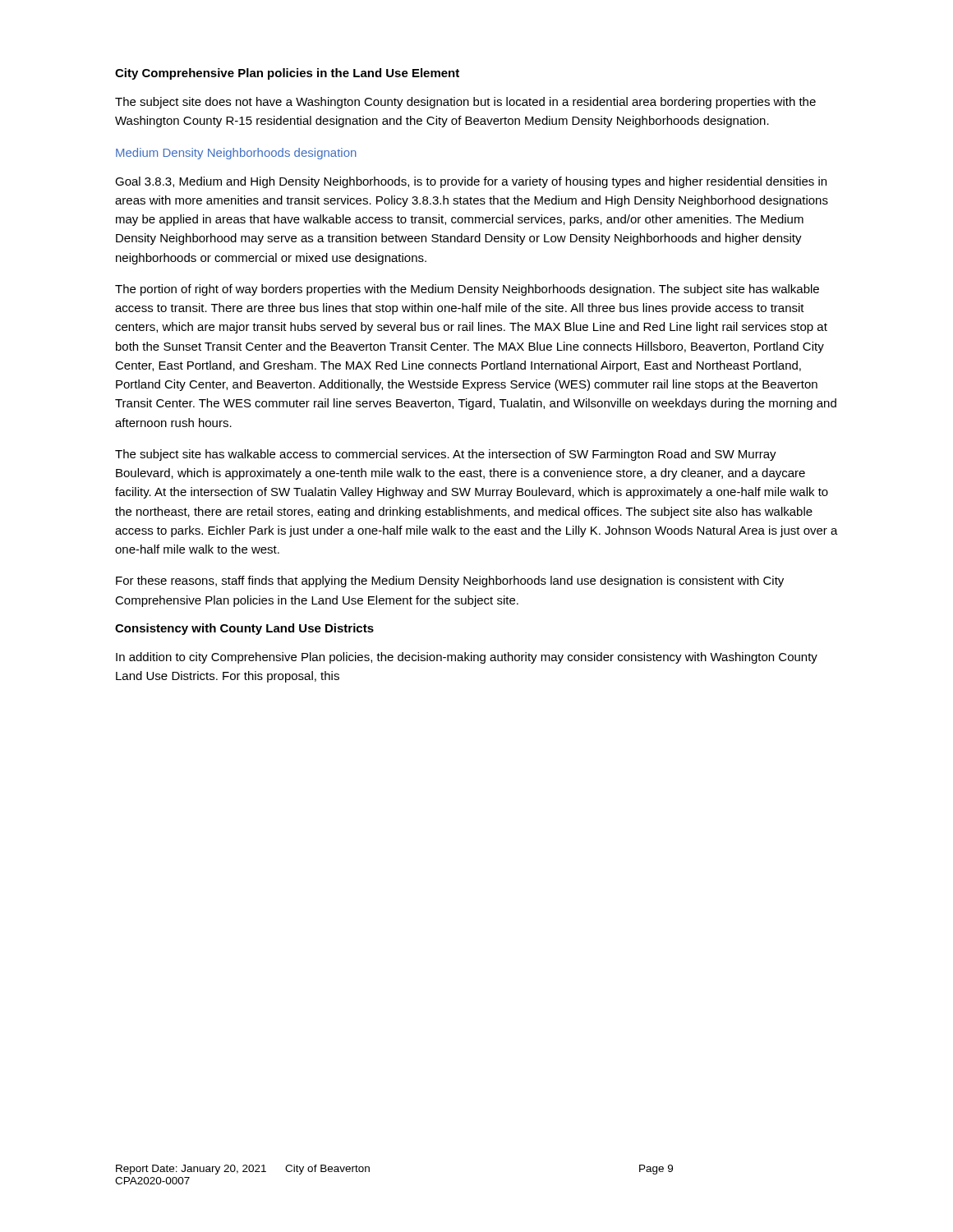Click on the passage starting "City Comprehensive Plan"

point(287,73)
